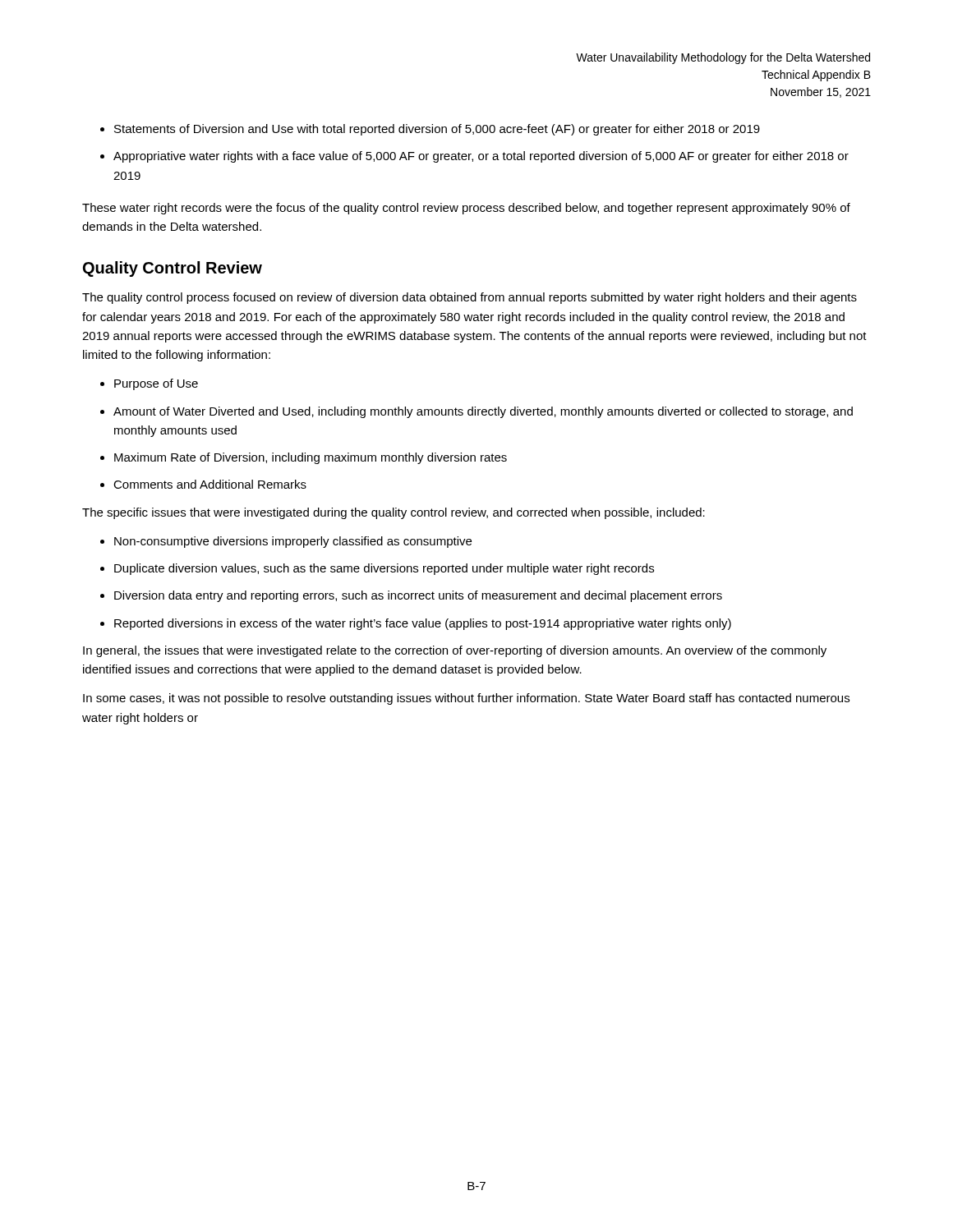Navigate to the block starting "Amount of Water Diverted"

pos(483,420)
